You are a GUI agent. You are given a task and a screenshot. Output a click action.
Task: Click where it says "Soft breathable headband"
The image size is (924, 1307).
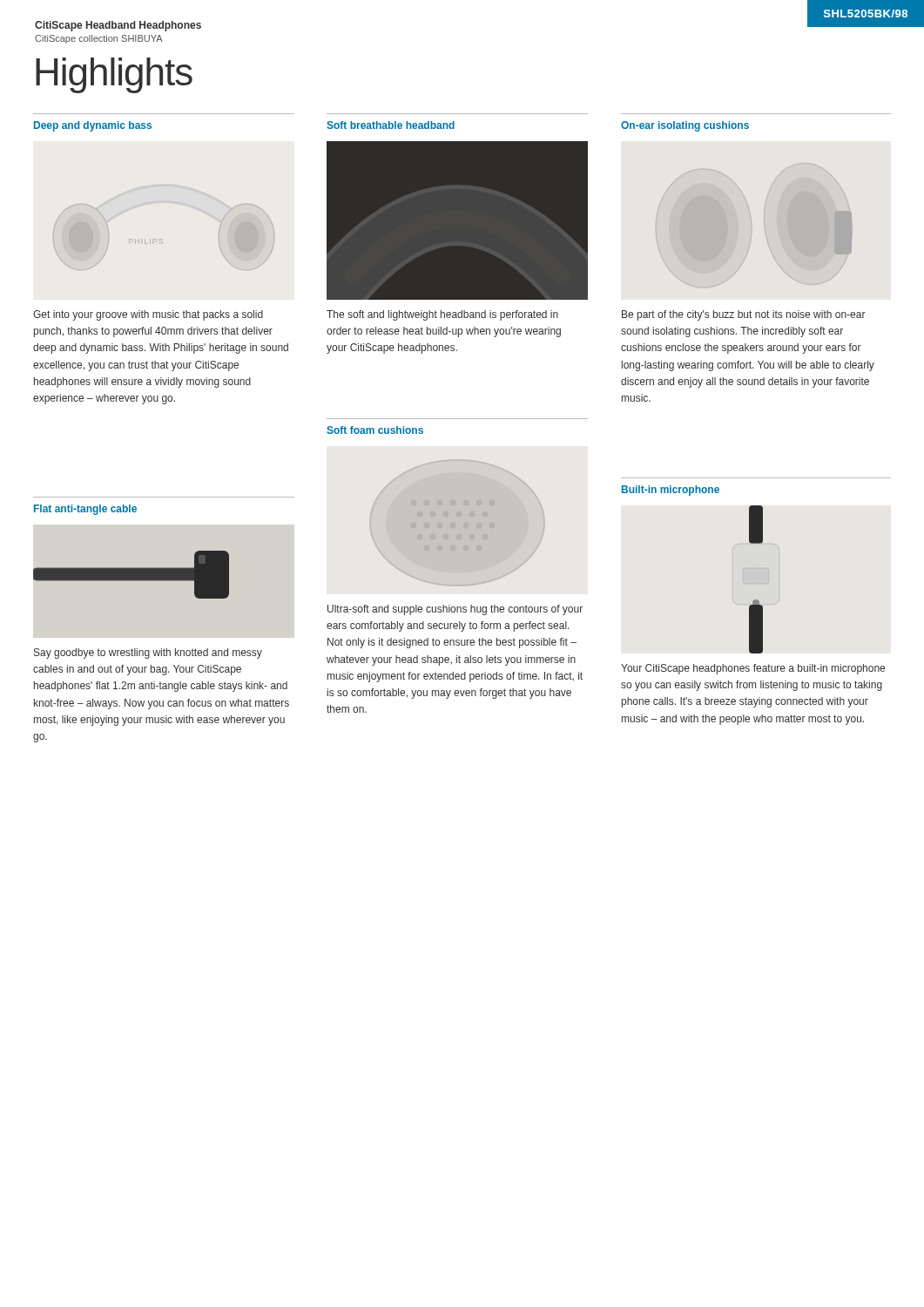click(391, 125)
